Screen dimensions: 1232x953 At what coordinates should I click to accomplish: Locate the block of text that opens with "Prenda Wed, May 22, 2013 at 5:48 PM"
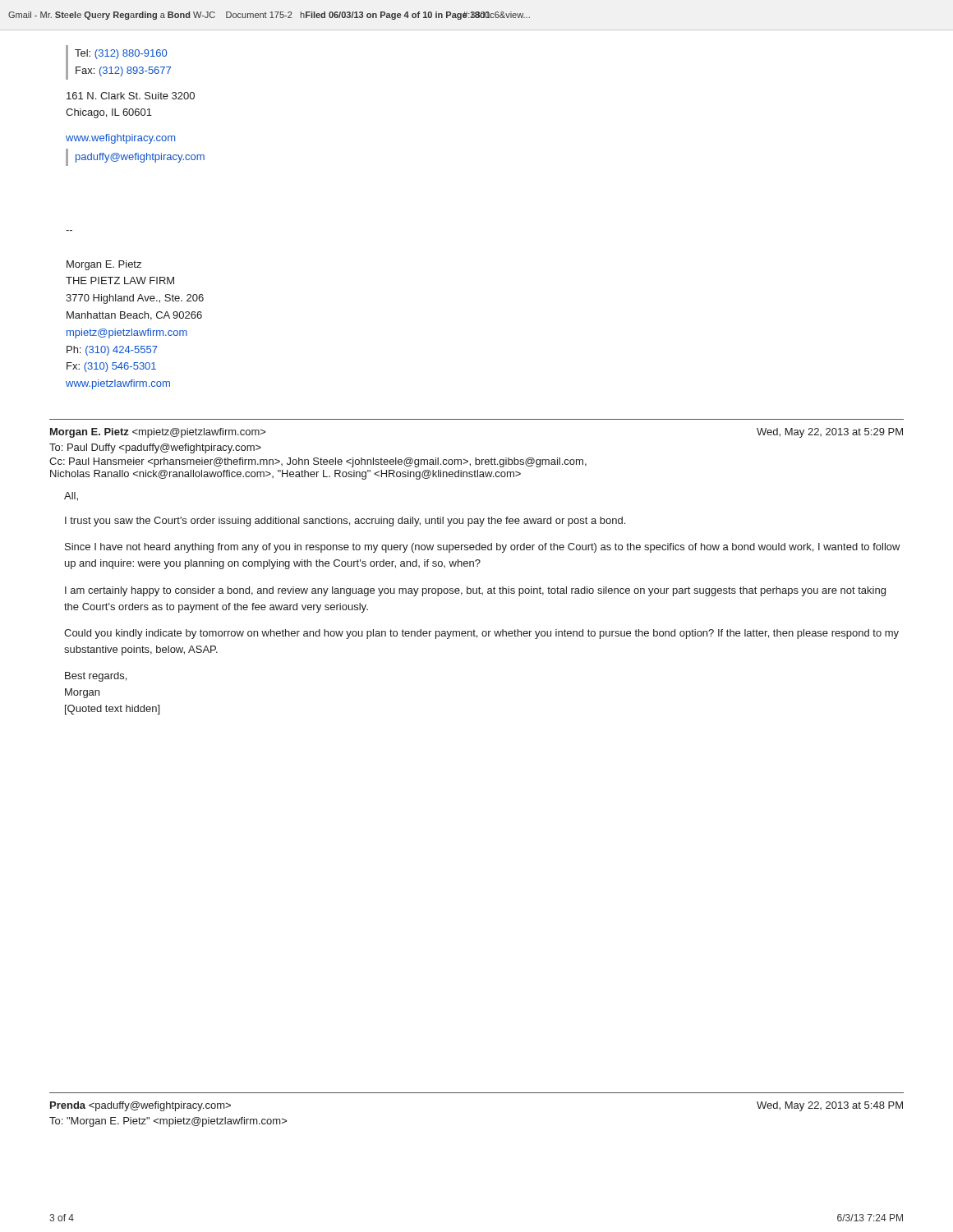tap(136, 1106)
